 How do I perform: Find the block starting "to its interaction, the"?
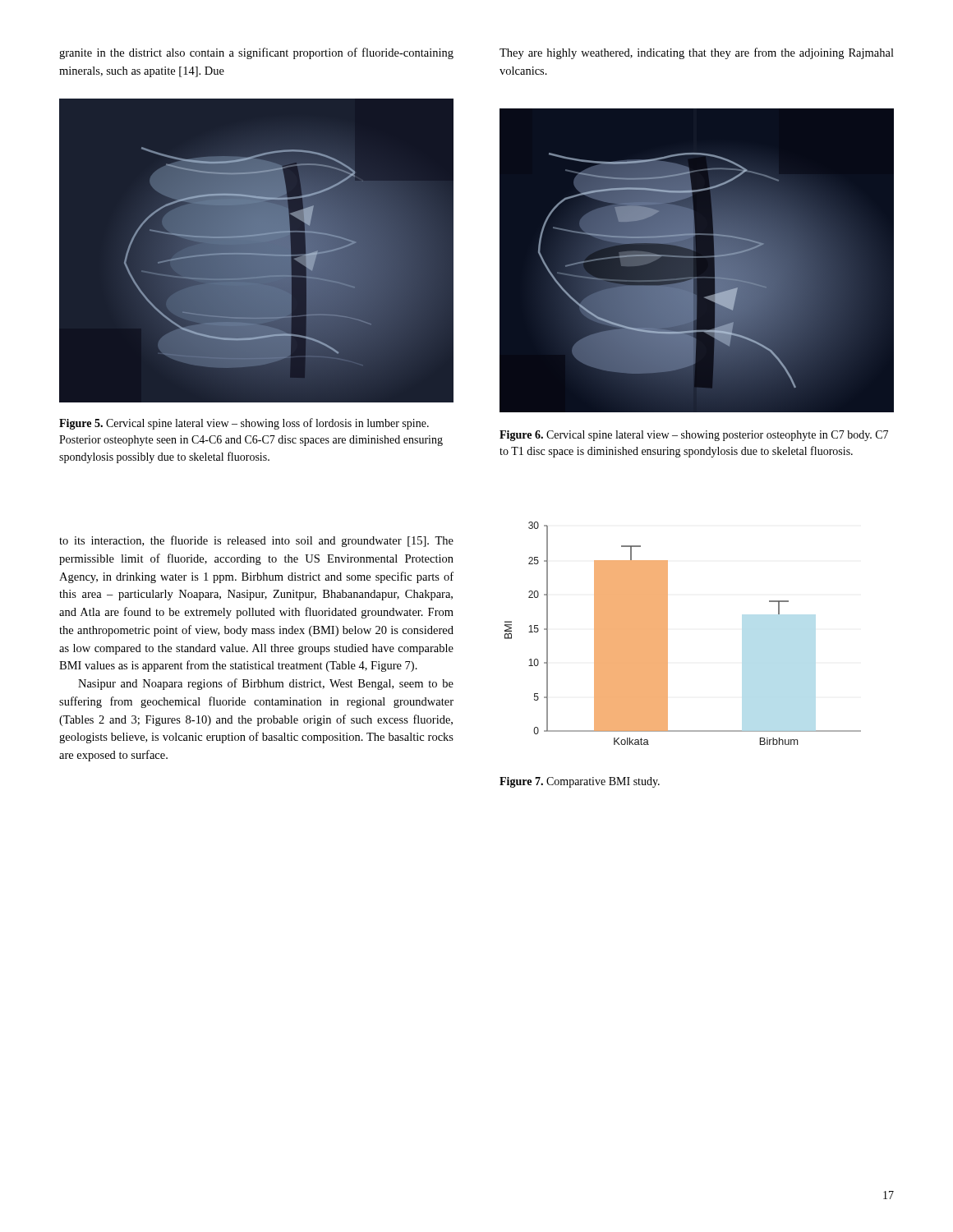pos(256,648)
